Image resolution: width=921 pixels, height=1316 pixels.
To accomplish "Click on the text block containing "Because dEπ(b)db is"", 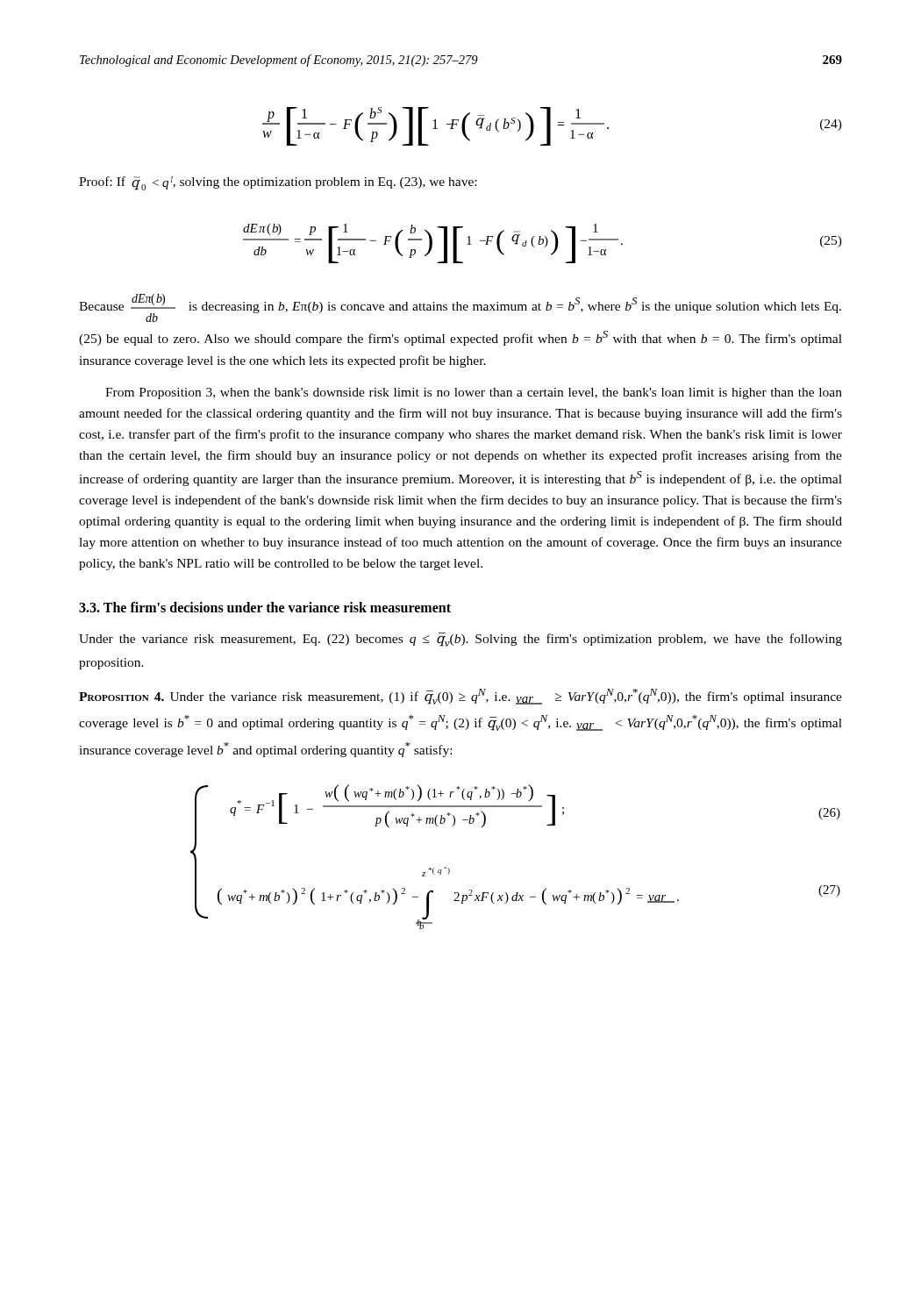I will click(460, 328).
